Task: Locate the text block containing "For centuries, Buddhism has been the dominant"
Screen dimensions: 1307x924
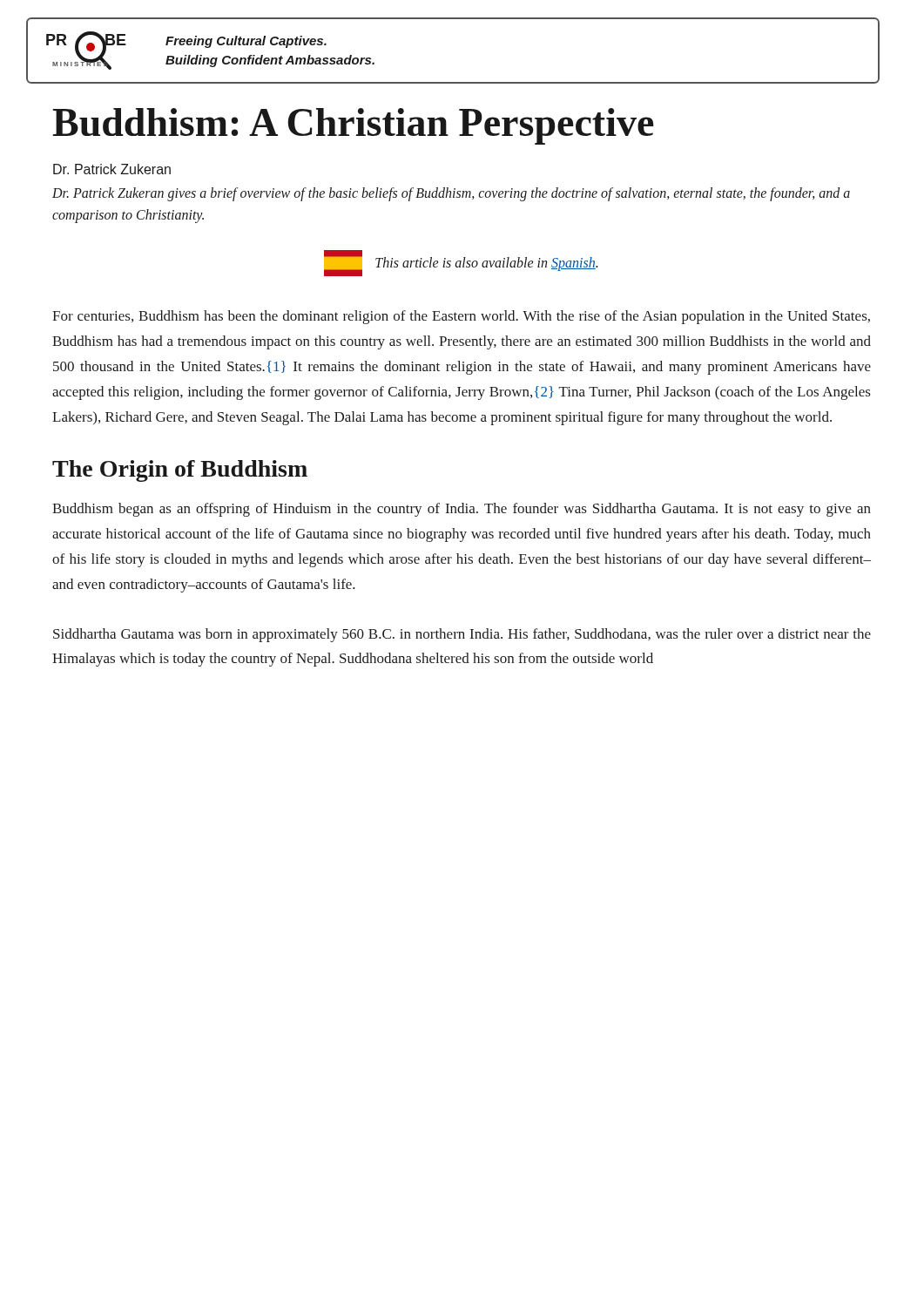Action: (x=462, y=367)
